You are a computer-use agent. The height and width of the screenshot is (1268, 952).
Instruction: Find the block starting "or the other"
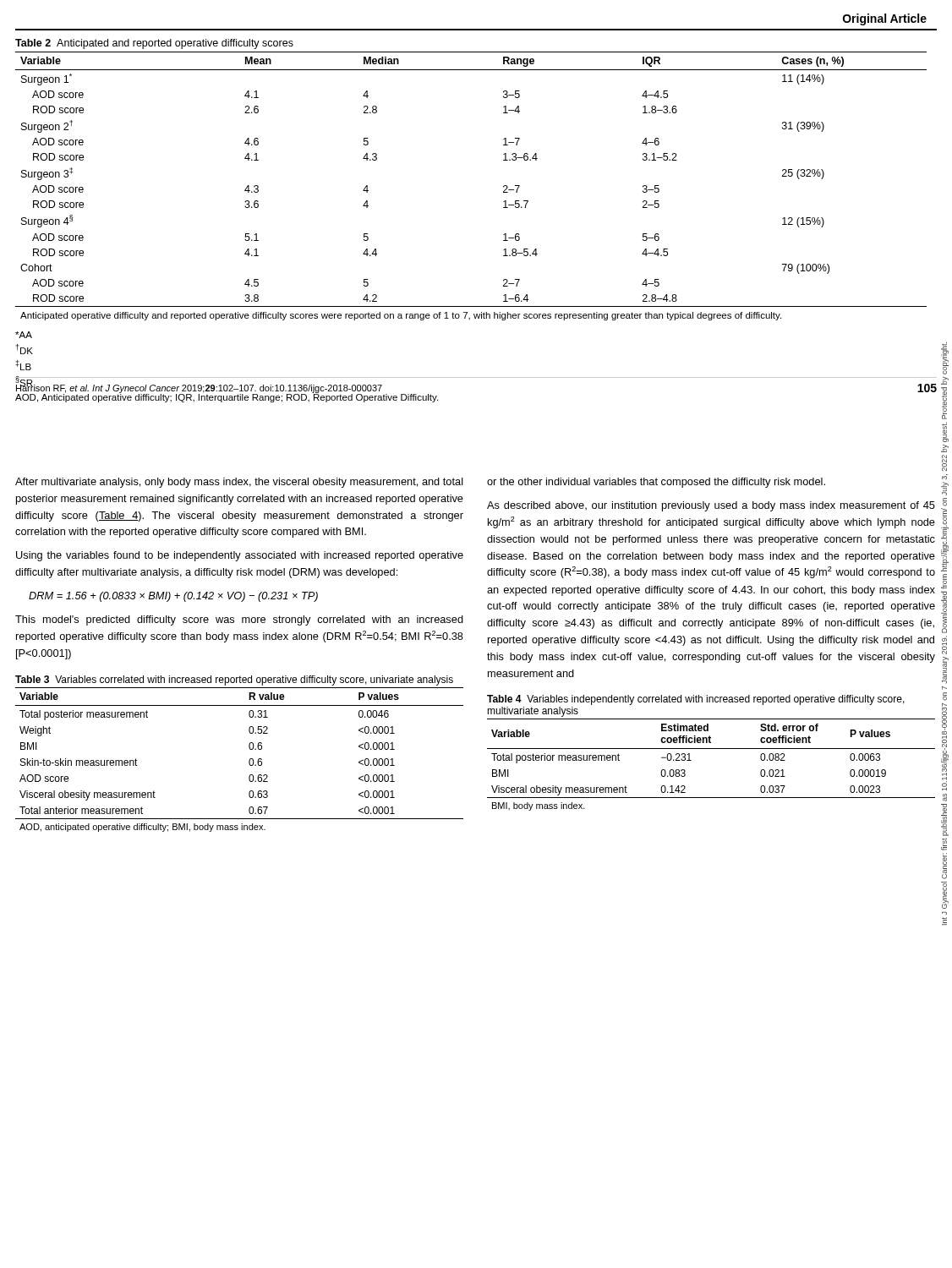click(656, 481)
